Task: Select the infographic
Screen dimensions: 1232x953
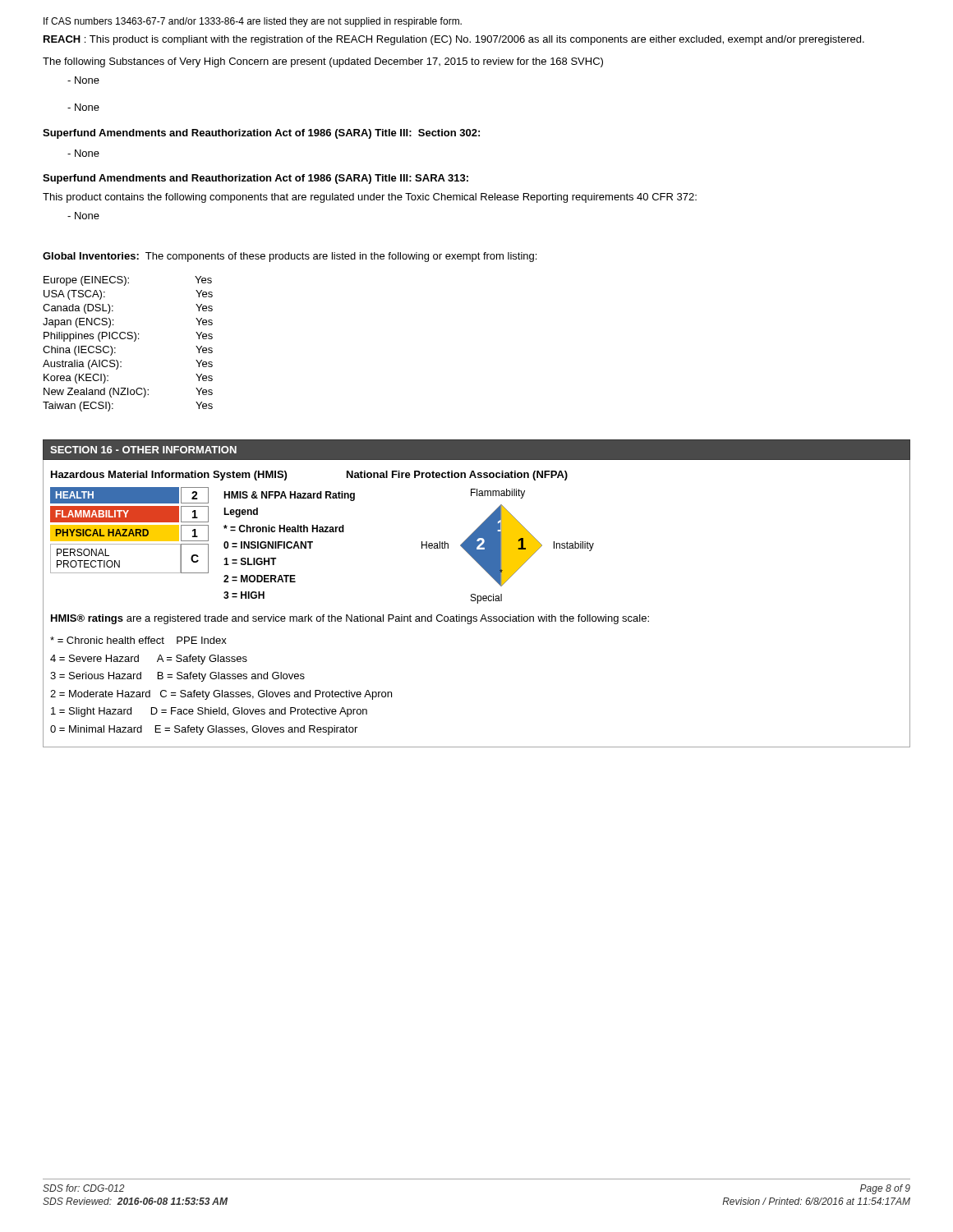Action: (x=476, y=546)
